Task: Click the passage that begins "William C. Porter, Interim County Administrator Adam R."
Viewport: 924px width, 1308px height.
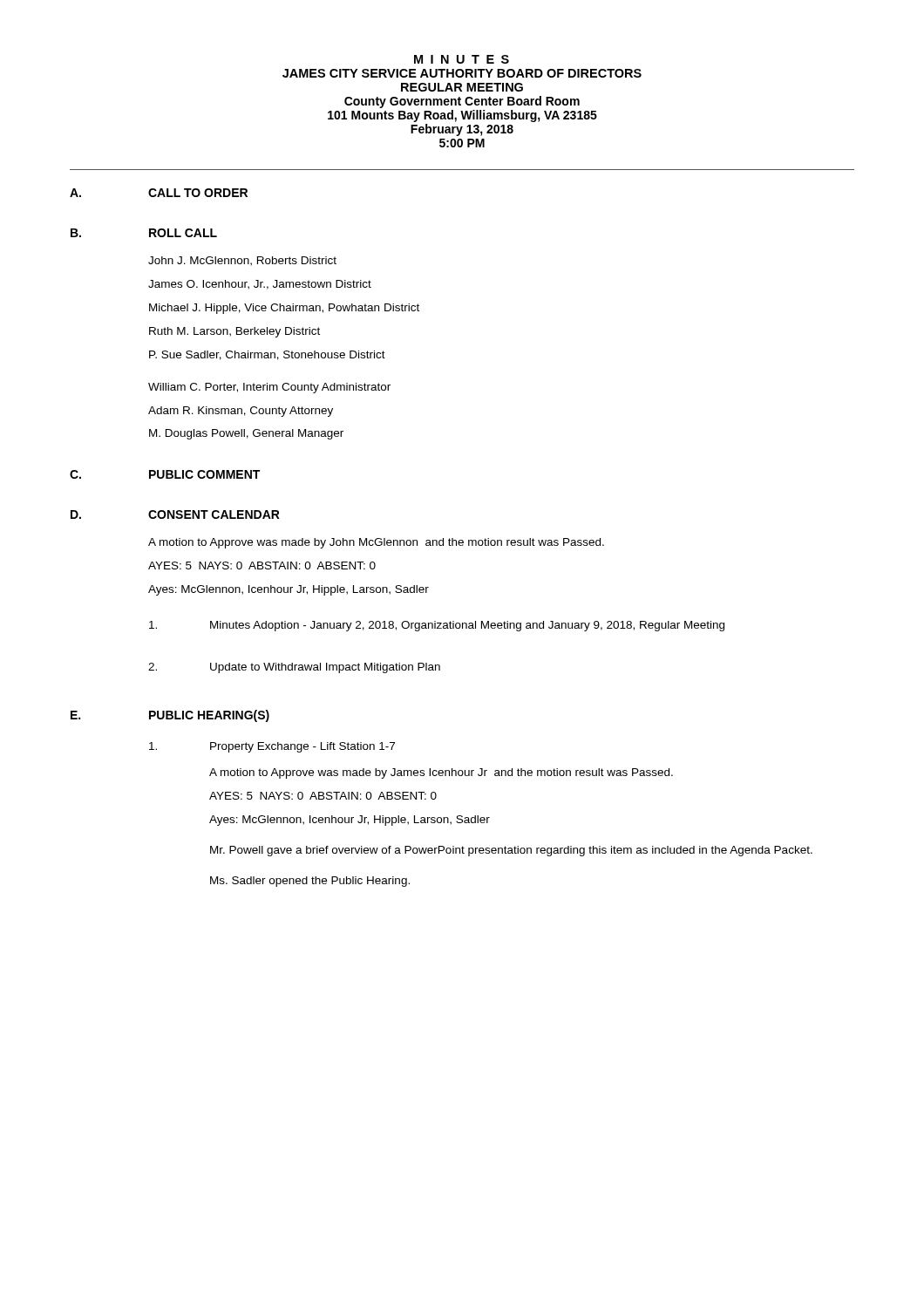Action: click(x=269, y=388)
